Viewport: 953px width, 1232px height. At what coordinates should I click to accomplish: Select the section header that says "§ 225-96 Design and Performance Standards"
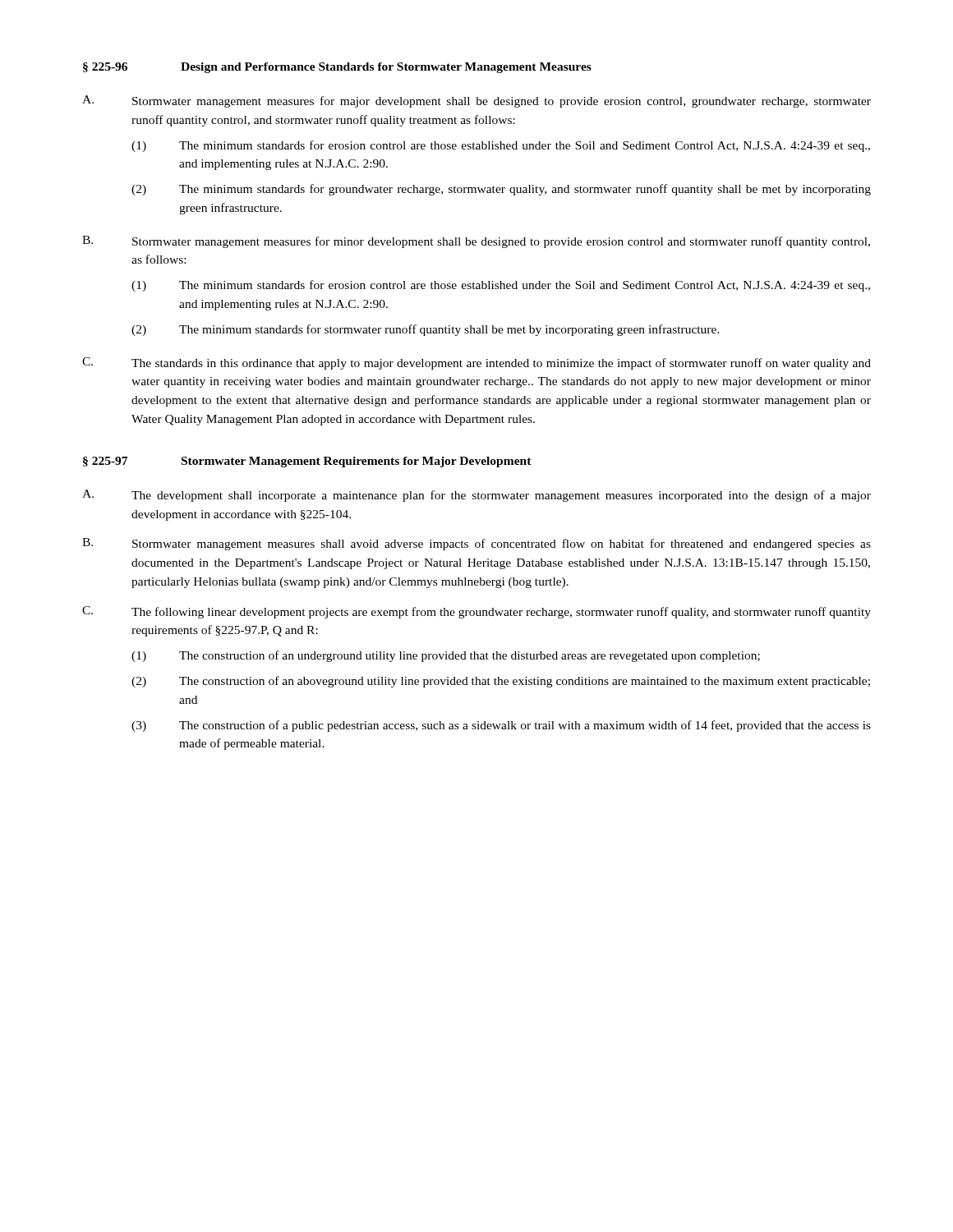pos(337,67)
